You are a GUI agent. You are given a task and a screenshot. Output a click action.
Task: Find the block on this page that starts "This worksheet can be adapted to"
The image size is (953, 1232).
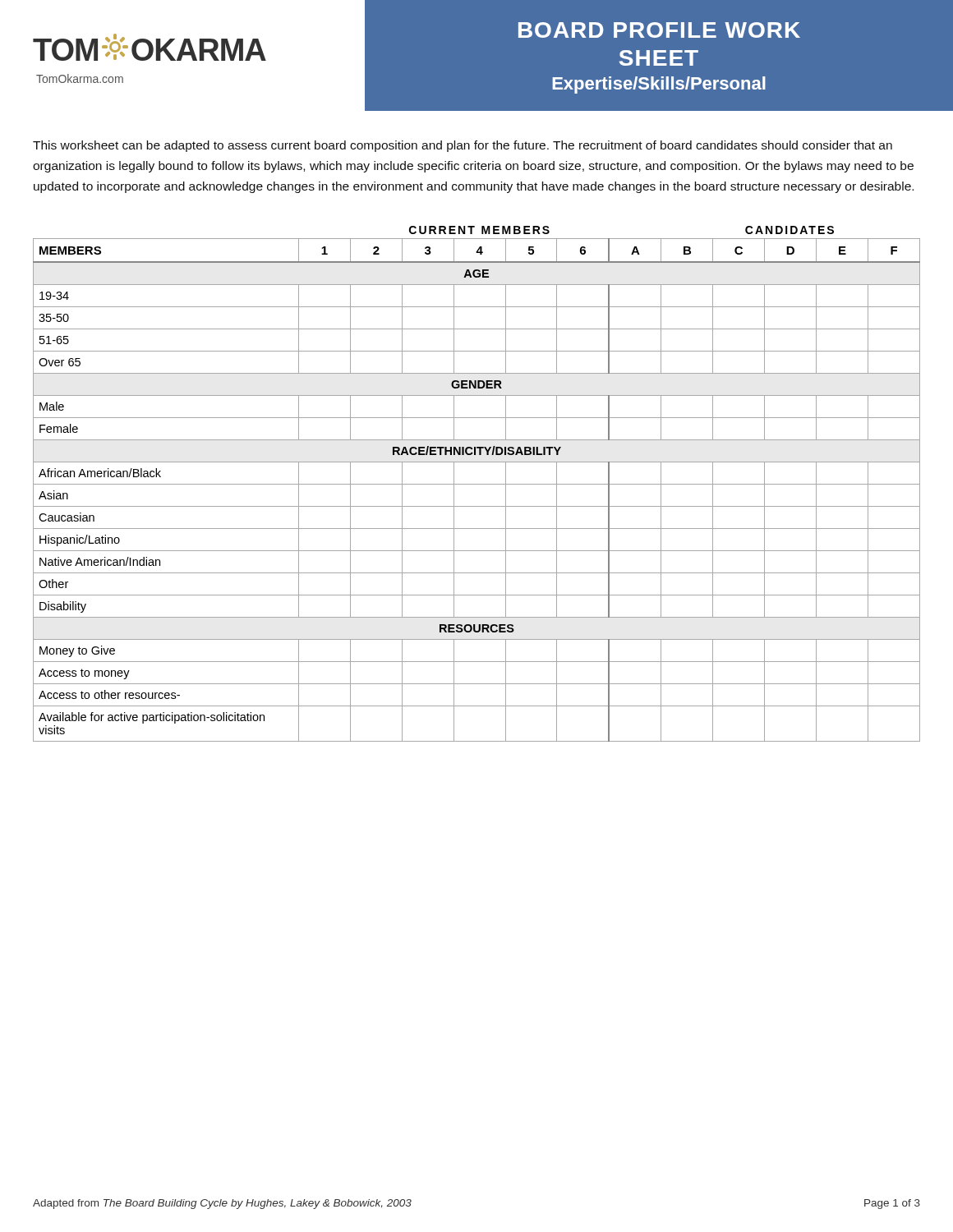tap(474, 165)
